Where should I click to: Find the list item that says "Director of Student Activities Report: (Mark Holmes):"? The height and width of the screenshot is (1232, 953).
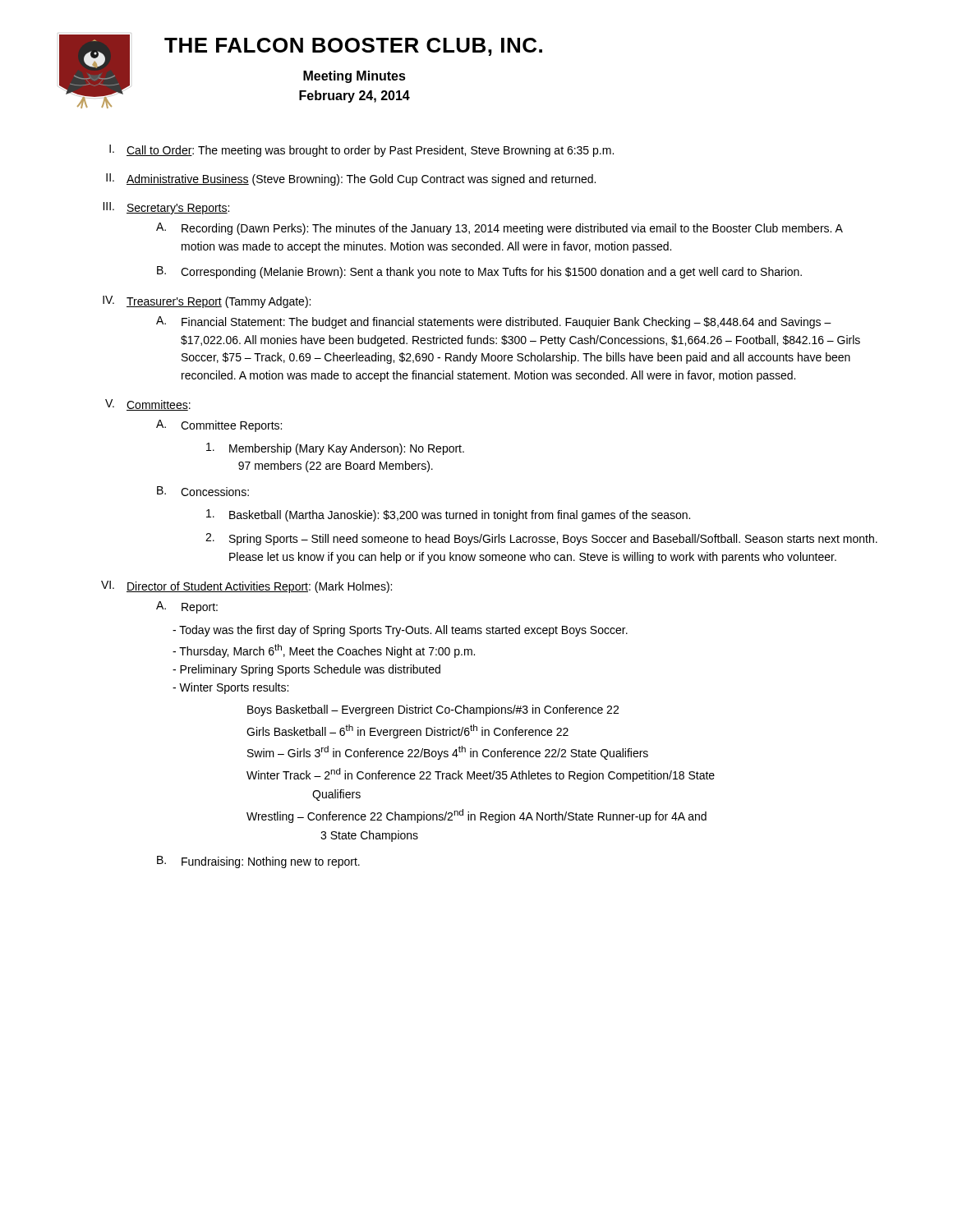click(x=260, y=586)
